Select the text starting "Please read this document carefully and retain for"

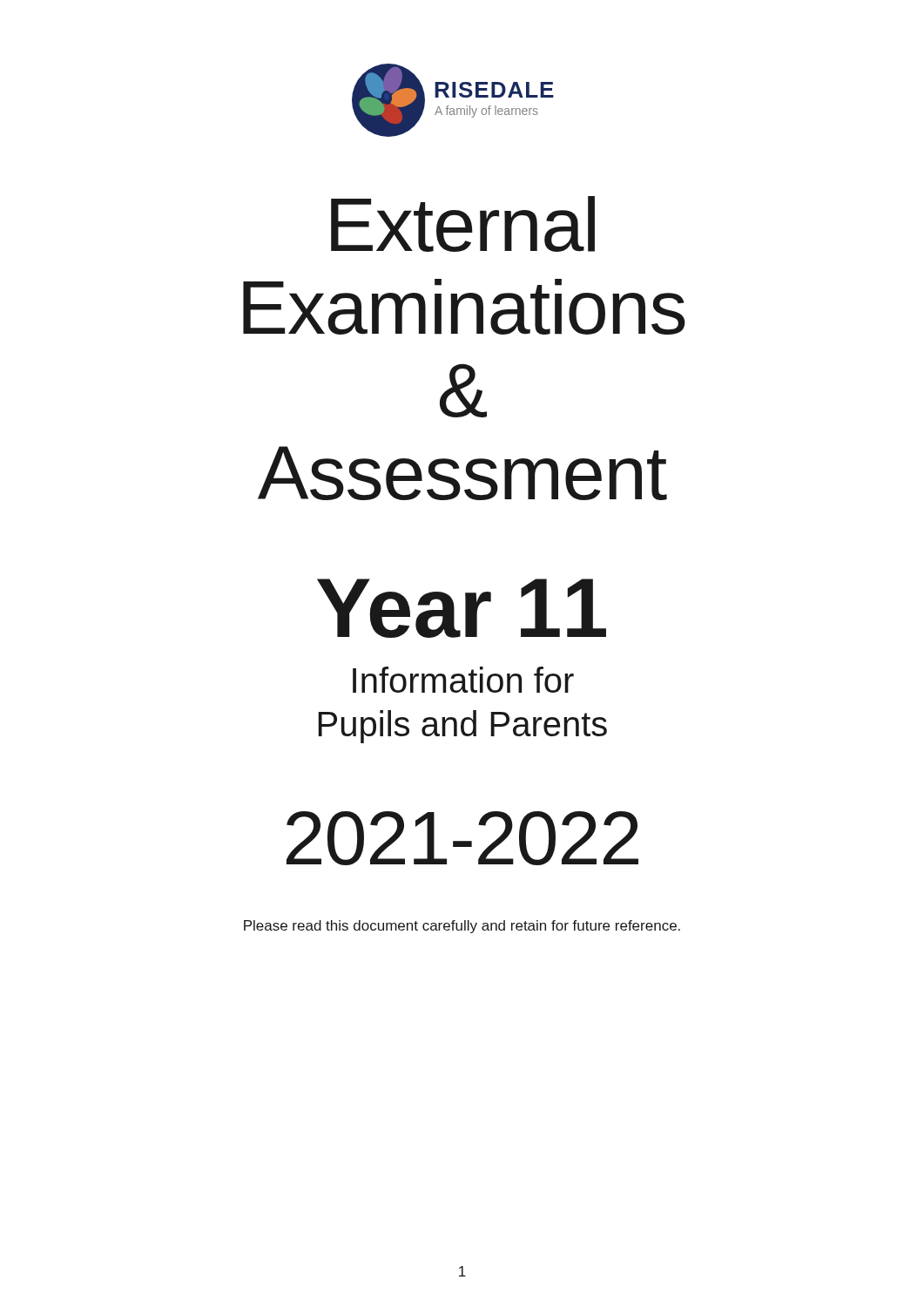[462, 926]
